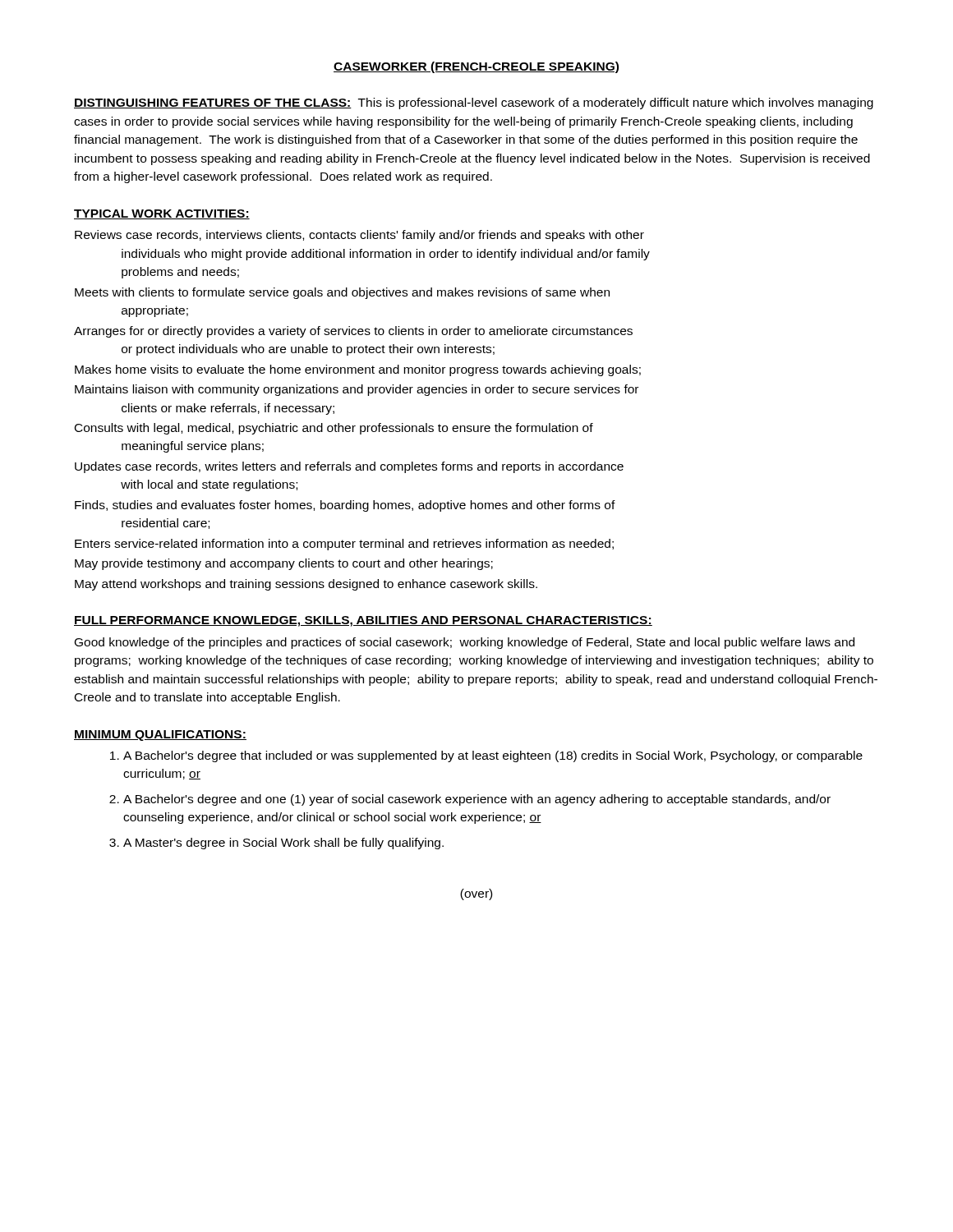Image resolution: width=953 pixels, height=1232 pixels.
Task: Select the text block containing "DISTINGUISHING FEATURES OF THE CLASS: This"
Action: [x=474, y=140]
